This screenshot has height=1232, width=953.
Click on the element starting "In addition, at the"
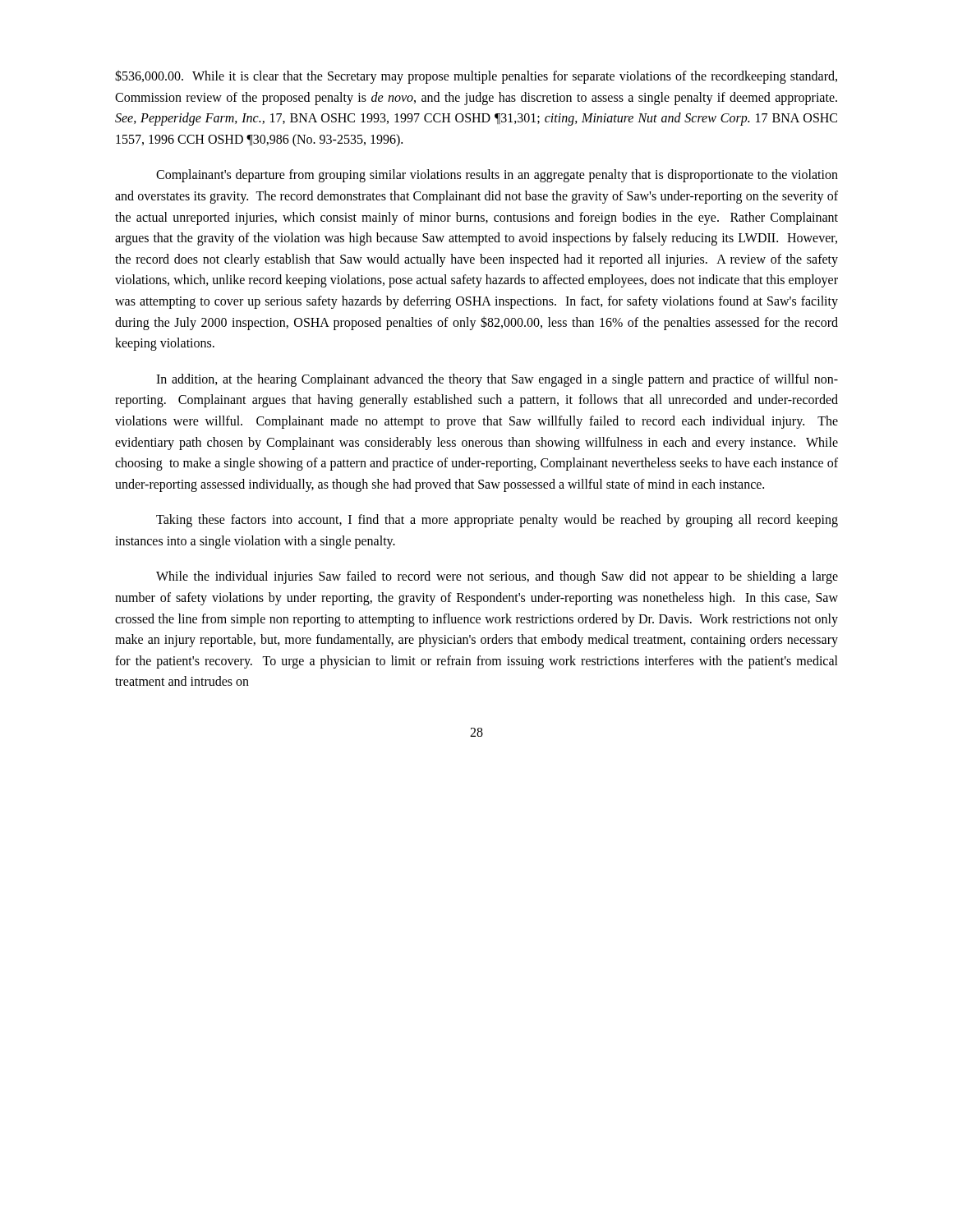point(476,431)
